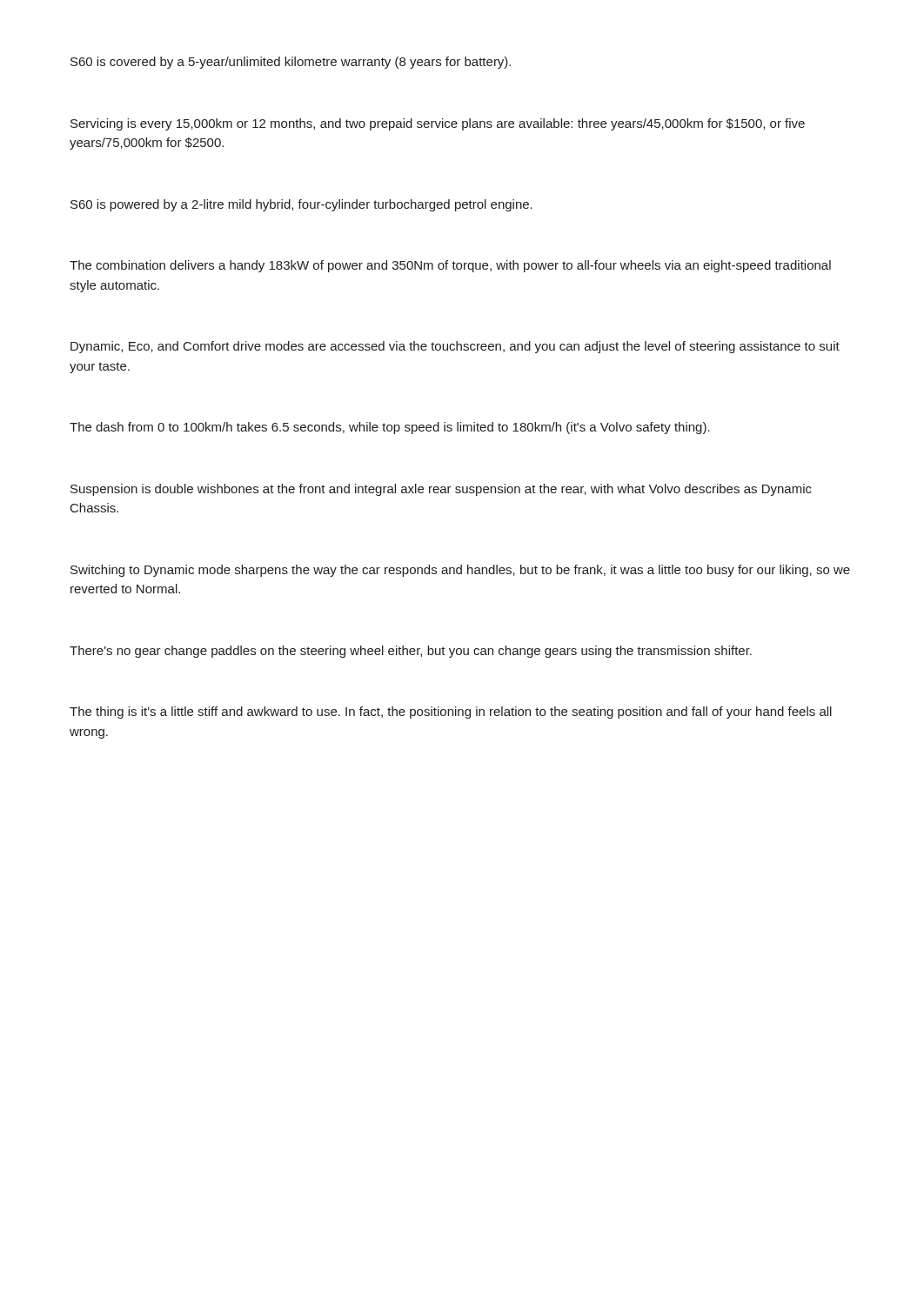The image size is (924, 1305).
Task: Where is the passage that starts "There's no gear"?
Action: pos(411,650)
